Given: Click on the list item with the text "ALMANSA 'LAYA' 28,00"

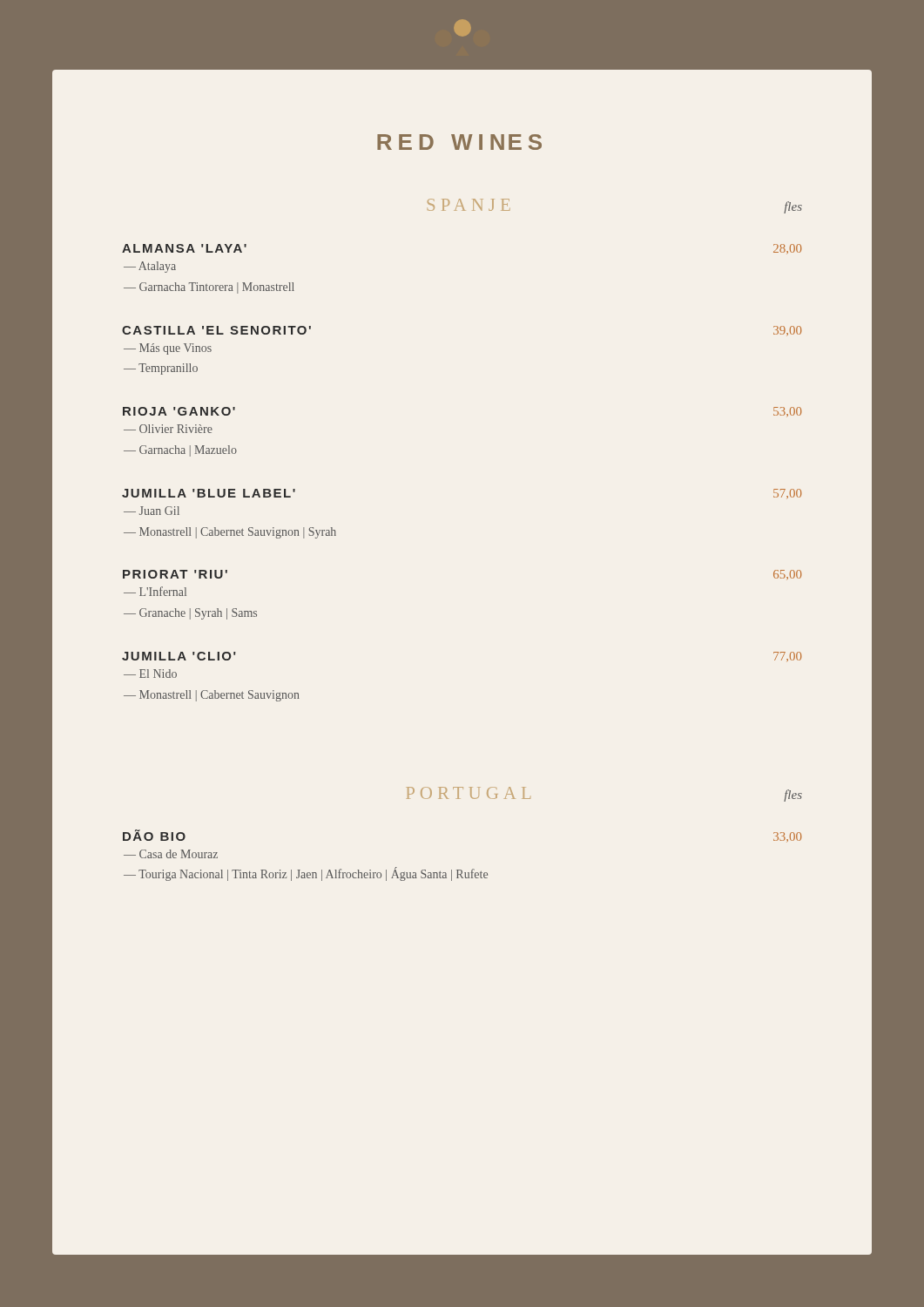Looking at the screenshot, I should pyautogui.click(x=180, y=249).
